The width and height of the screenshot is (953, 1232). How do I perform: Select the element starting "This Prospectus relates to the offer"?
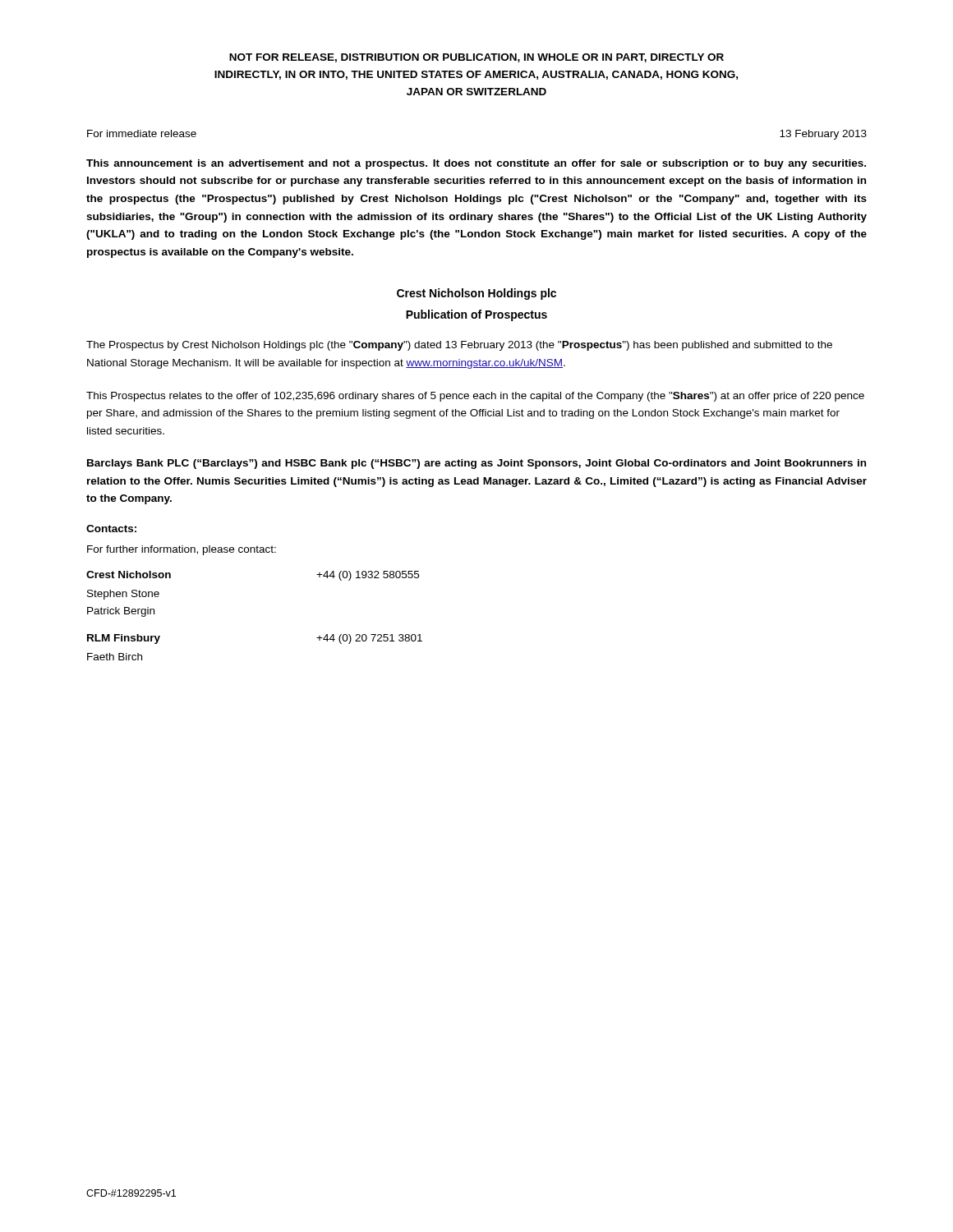(475, 413)
